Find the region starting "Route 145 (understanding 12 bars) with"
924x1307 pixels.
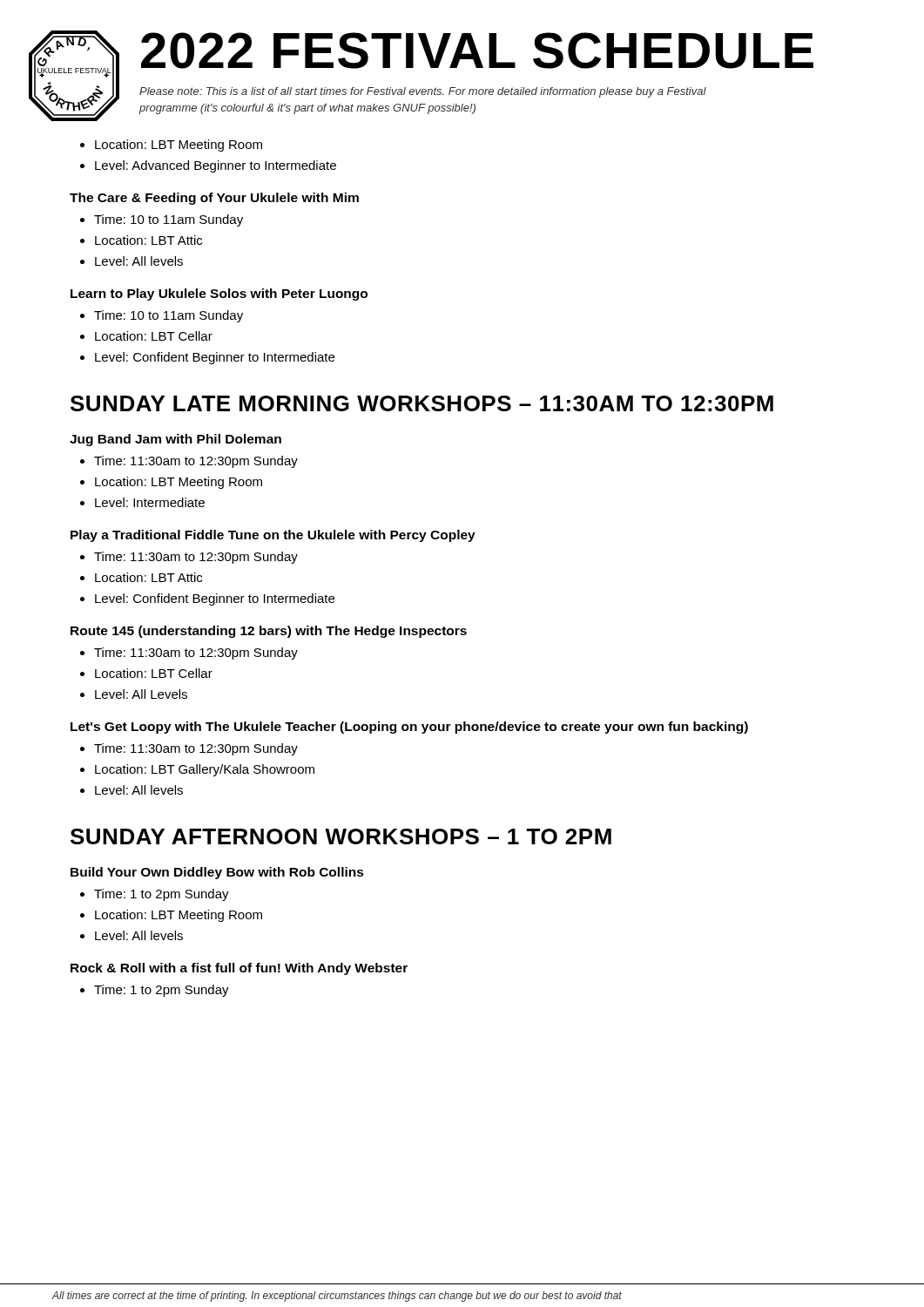tap(268, 630)
